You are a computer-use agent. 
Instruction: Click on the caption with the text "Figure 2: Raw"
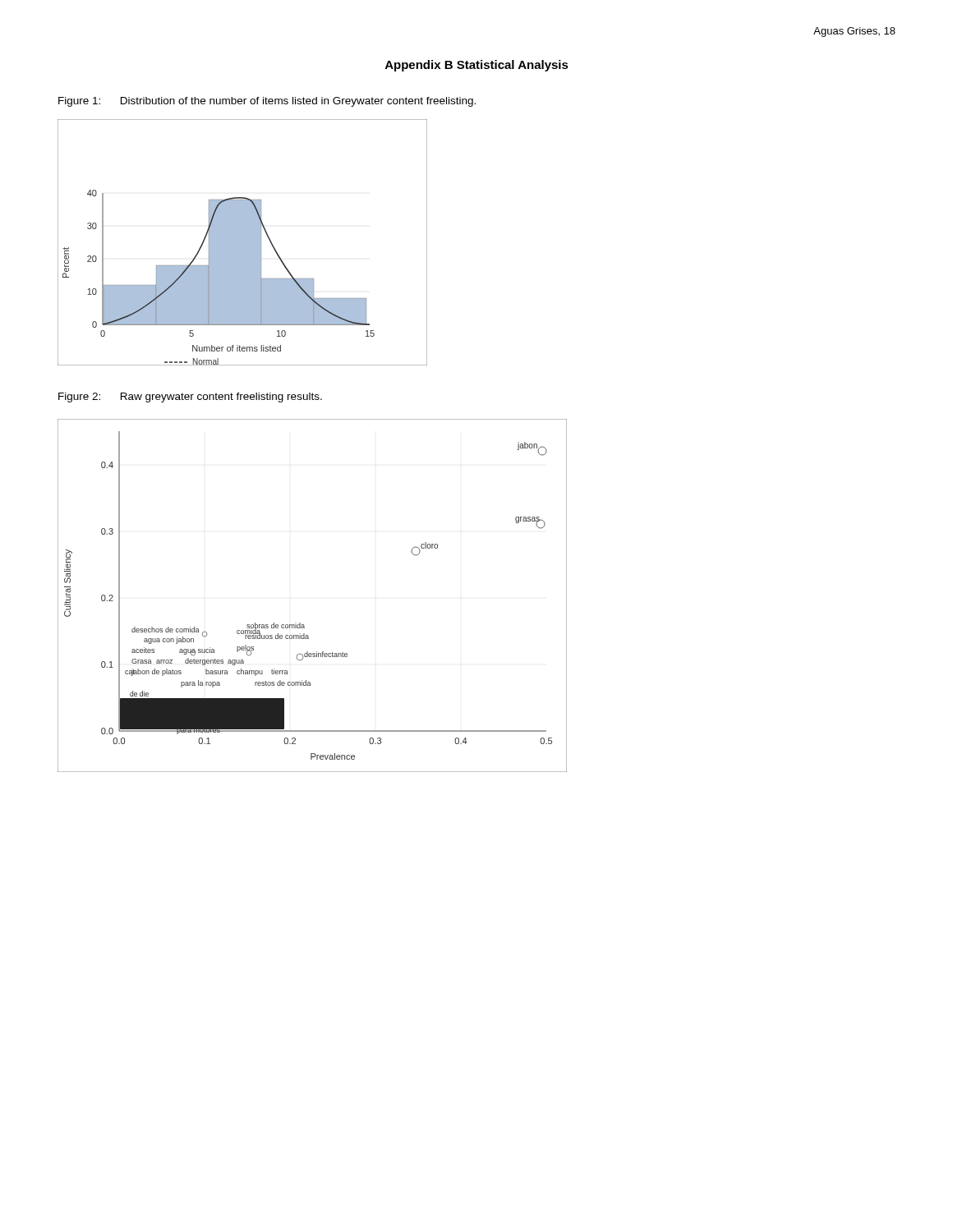[x=190, y=396]
